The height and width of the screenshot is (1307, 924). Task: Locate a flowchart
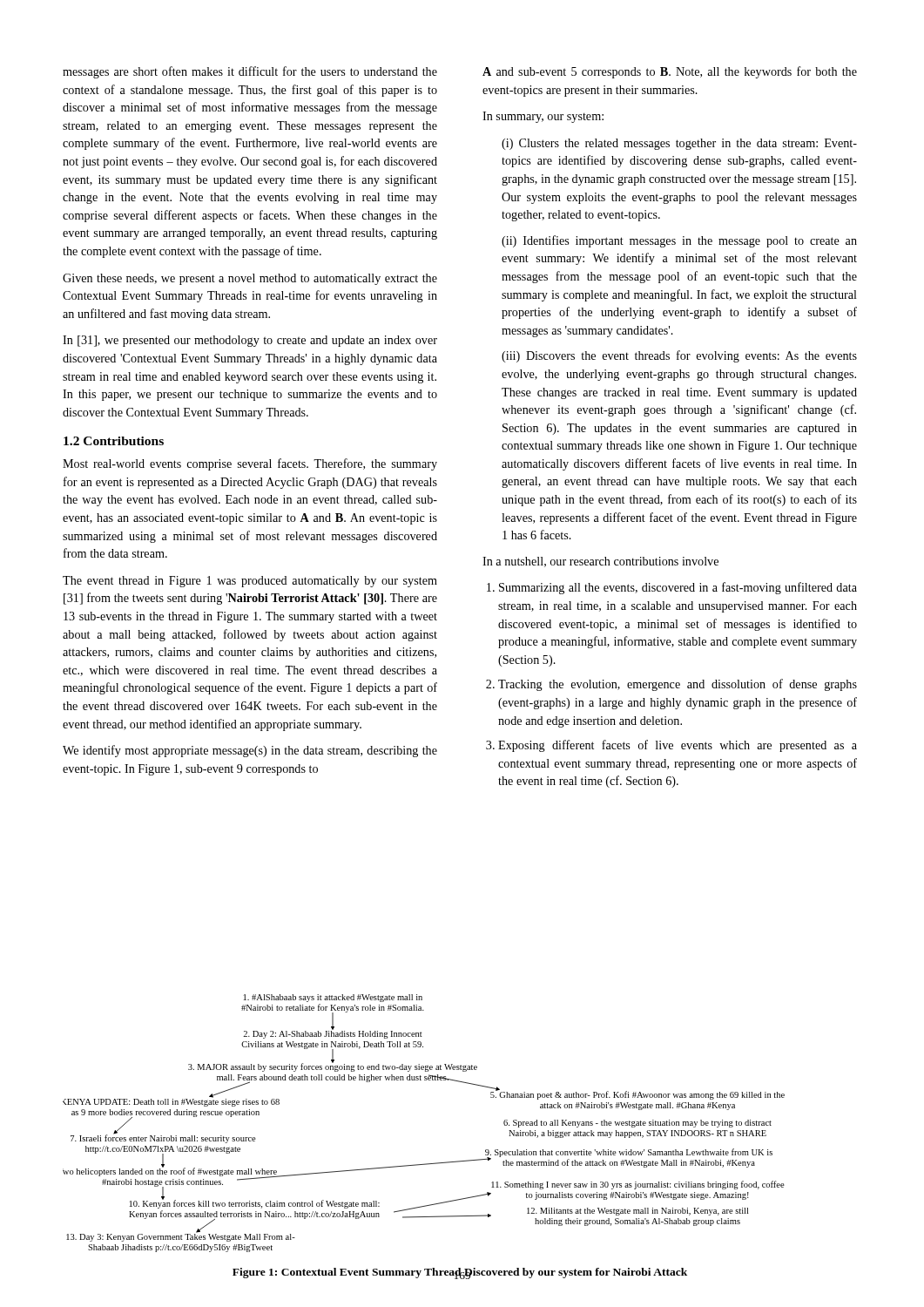click(x=460, y=1121)
